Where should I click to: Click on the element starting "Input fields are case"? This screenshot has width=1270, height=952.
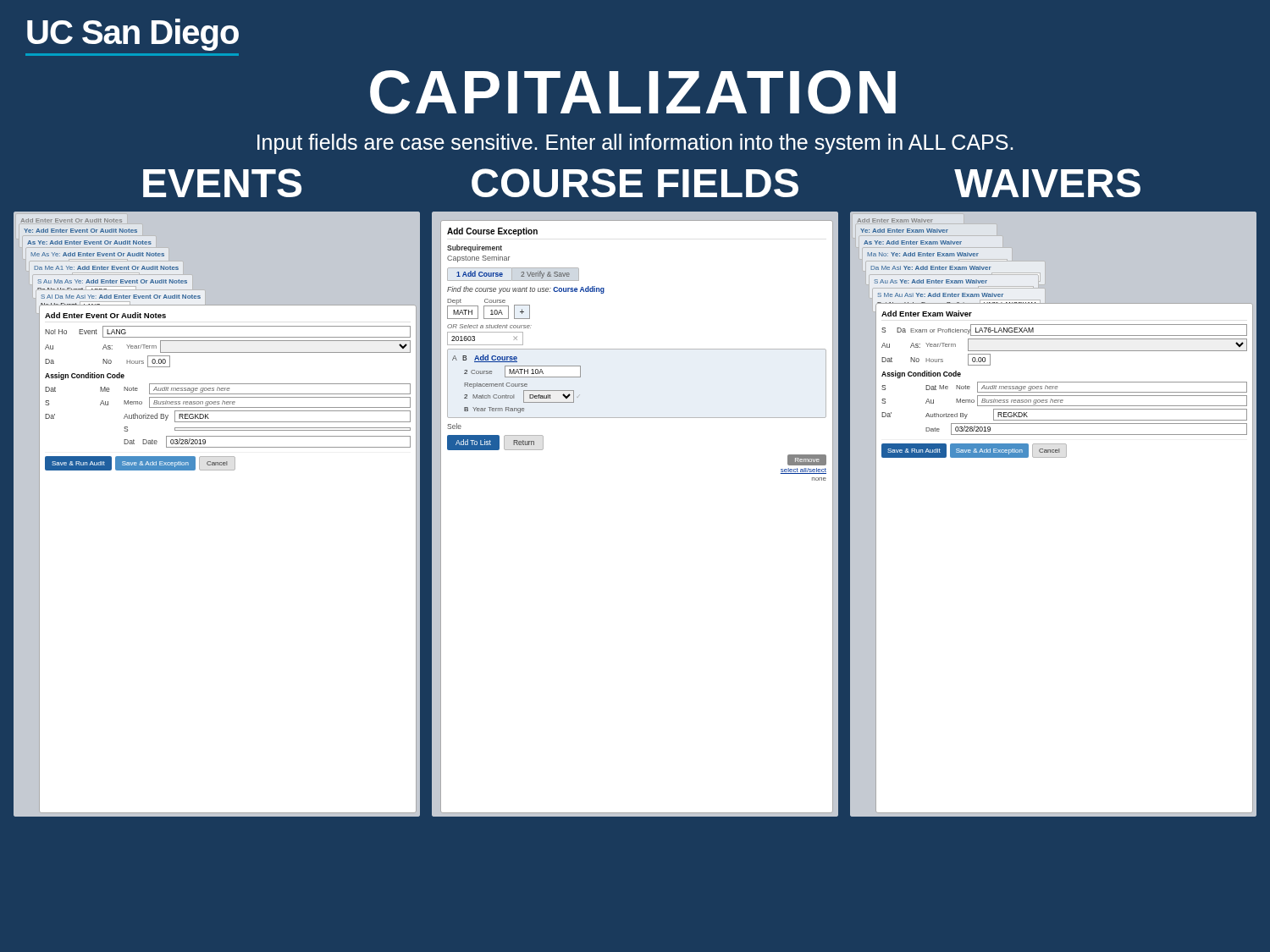pyautogui.click(x=635, y=142)
